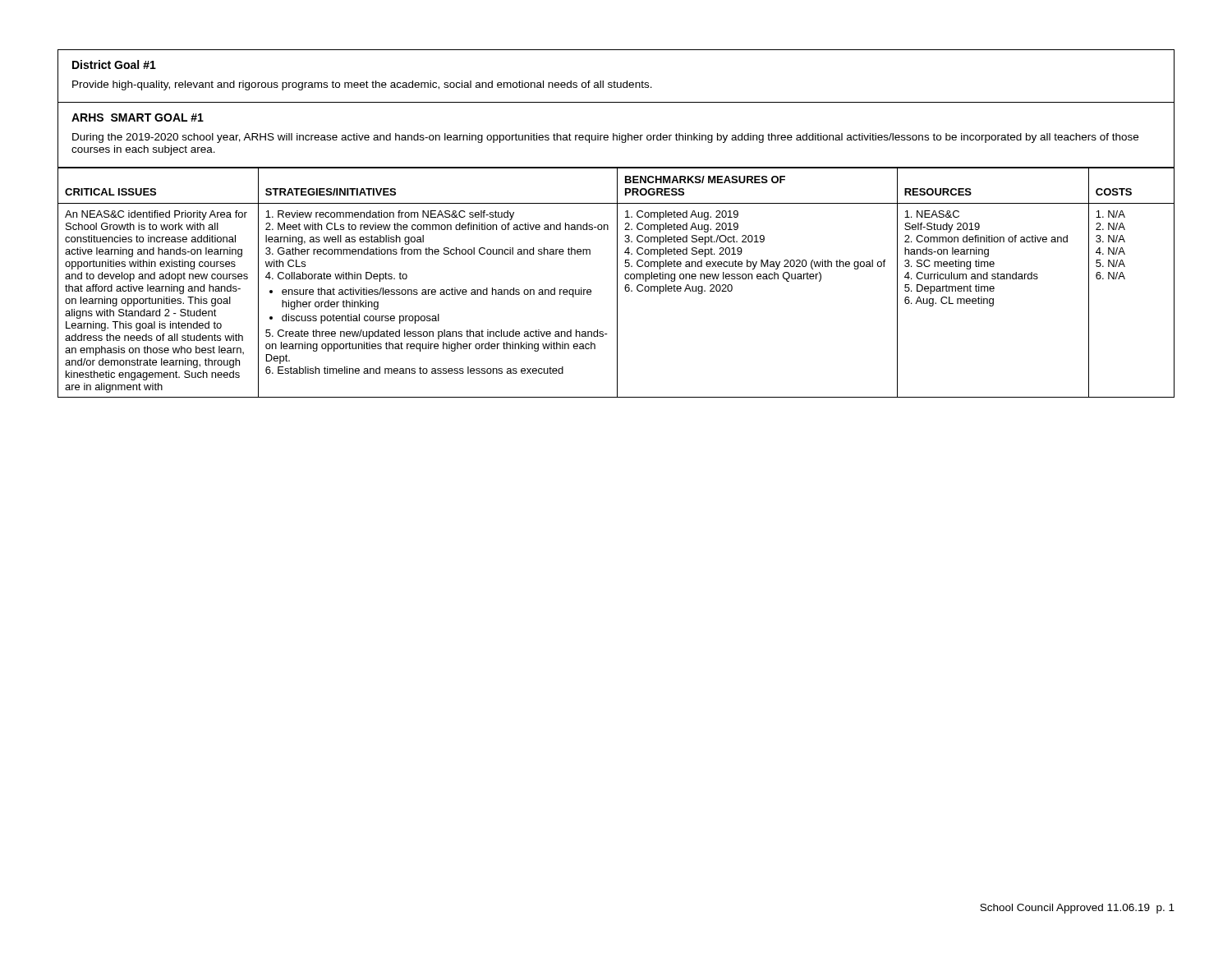1232x953 pixels.
Task: Locate the text block containing "During the 2019-2020 school year, ARHS will"
Action: point(605,143)
